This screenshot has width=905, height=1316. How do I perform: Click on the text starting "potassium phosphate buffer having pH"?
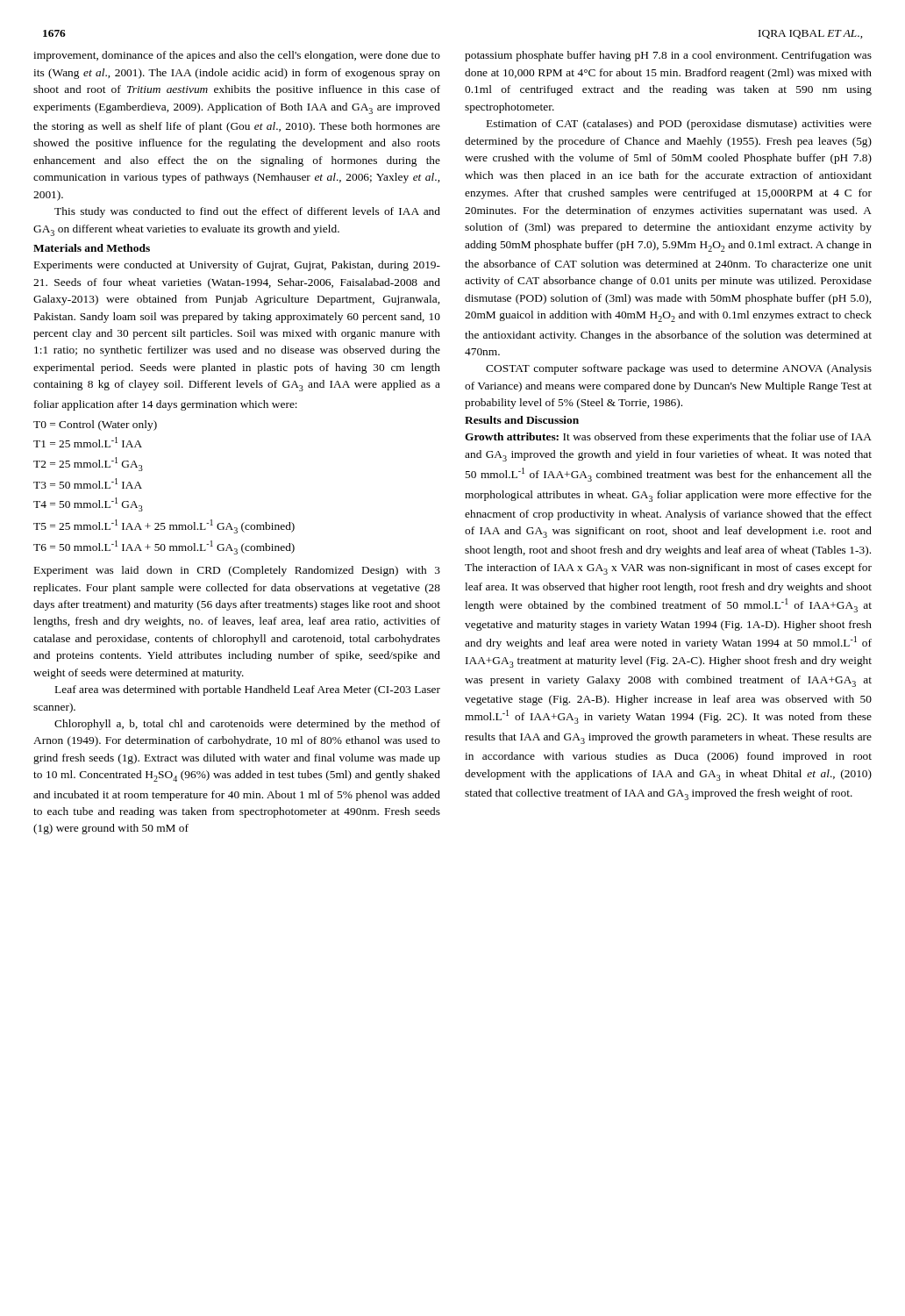coord(668,229)
